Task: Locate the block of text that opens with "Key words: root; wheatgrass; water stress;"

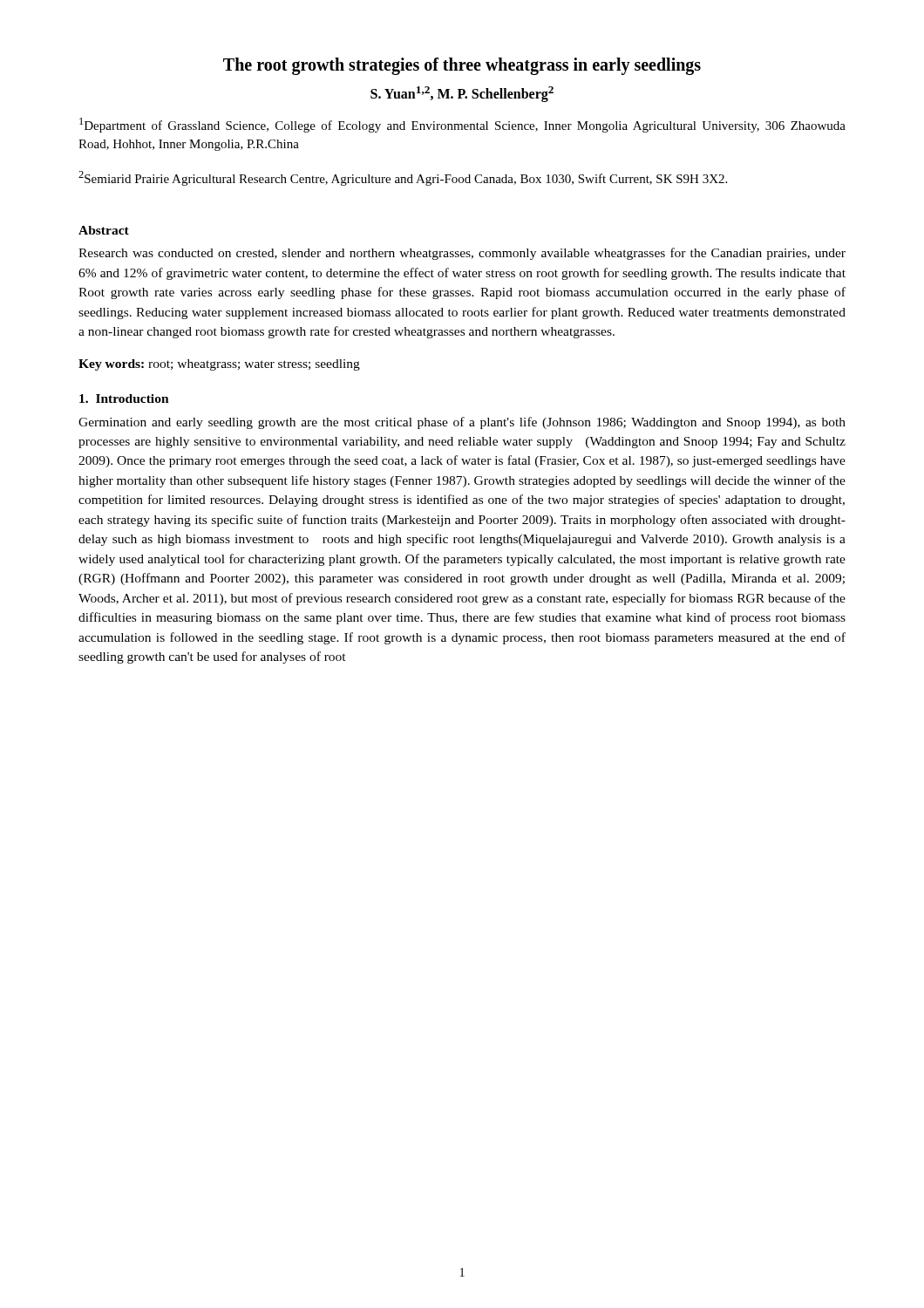Action: pos(219,363)
